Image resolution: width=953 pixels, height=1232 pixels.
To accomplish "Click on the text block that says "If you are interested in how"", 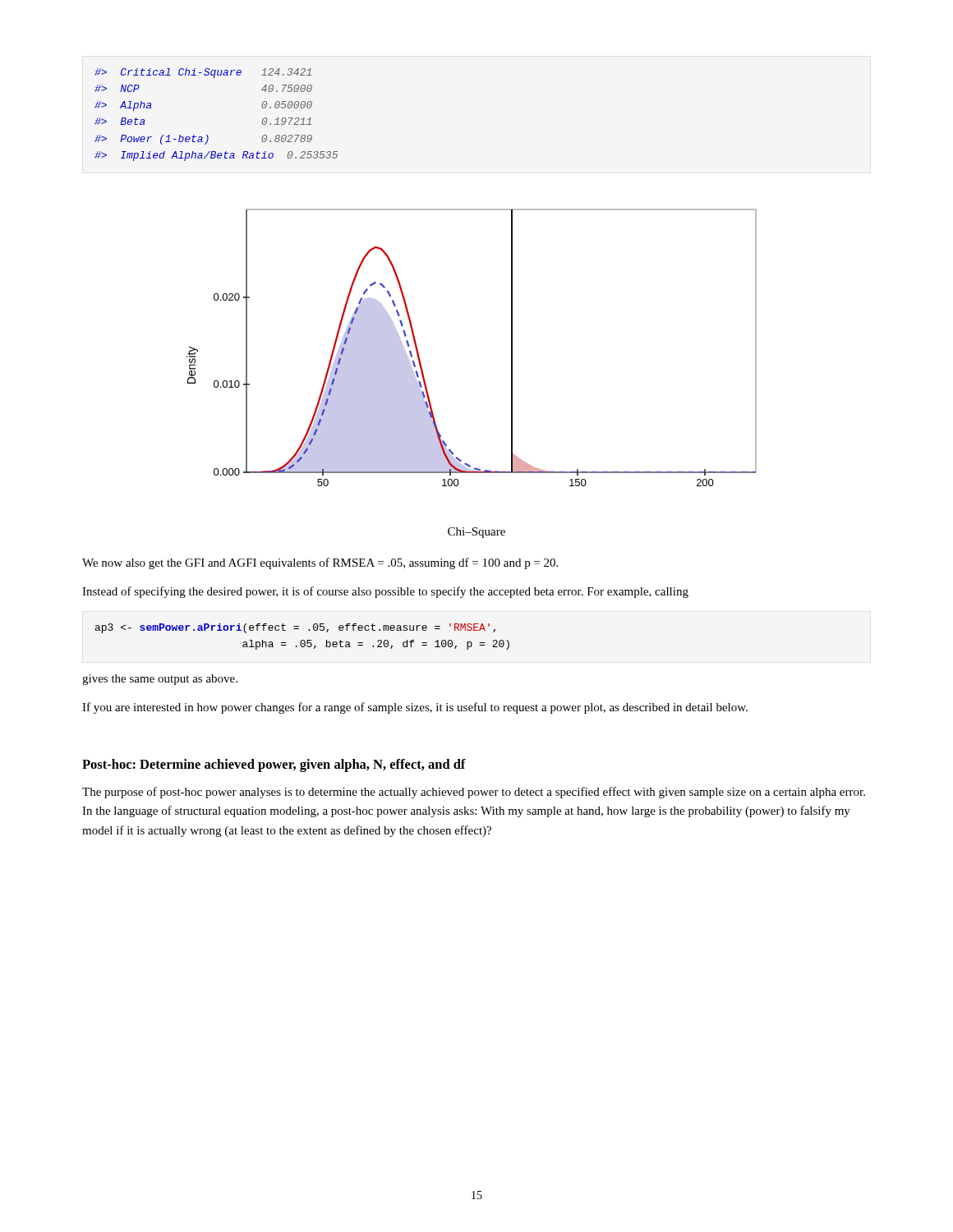I will (415, 707).
